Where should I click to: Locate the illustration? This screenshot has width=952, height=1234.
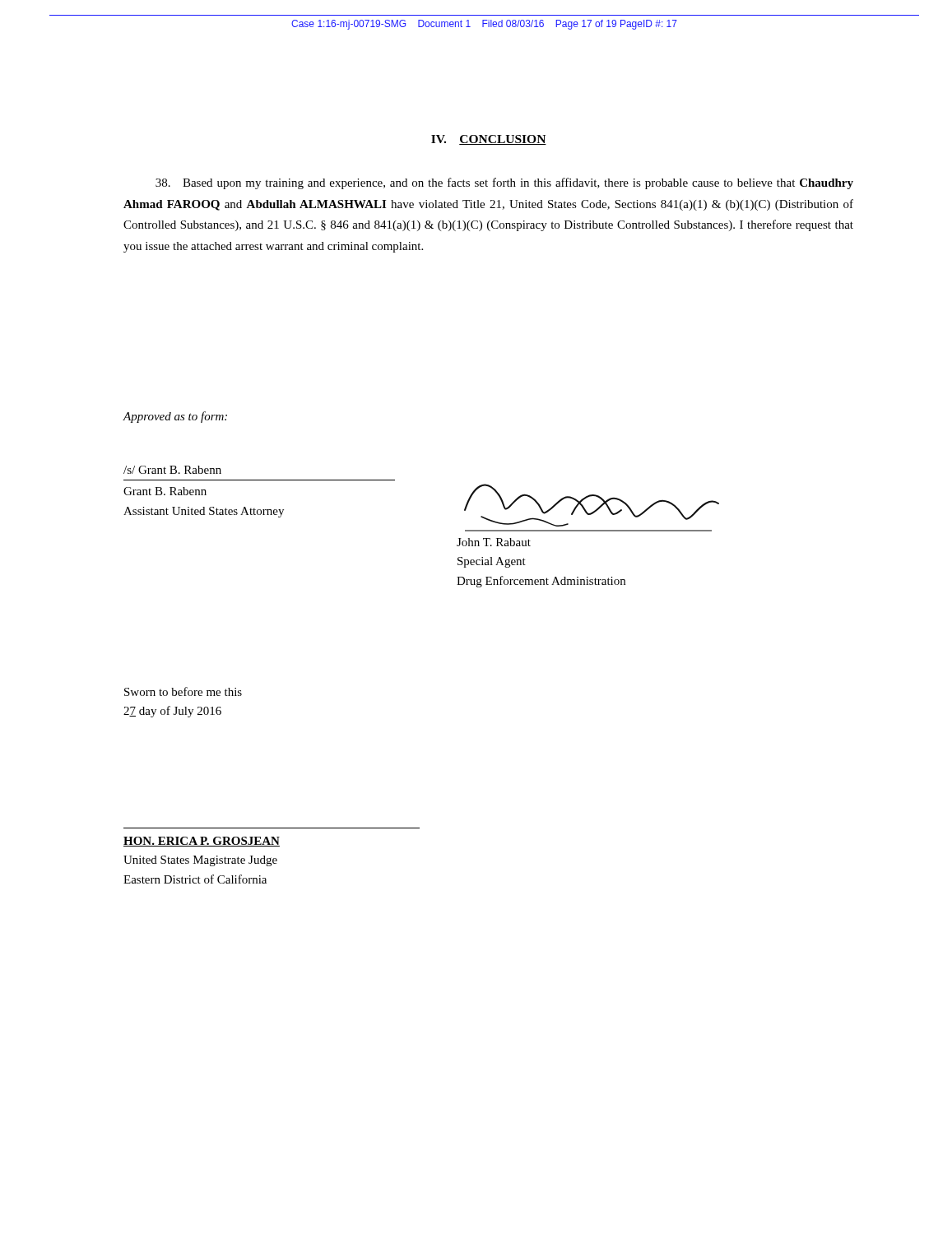(588, 502)
